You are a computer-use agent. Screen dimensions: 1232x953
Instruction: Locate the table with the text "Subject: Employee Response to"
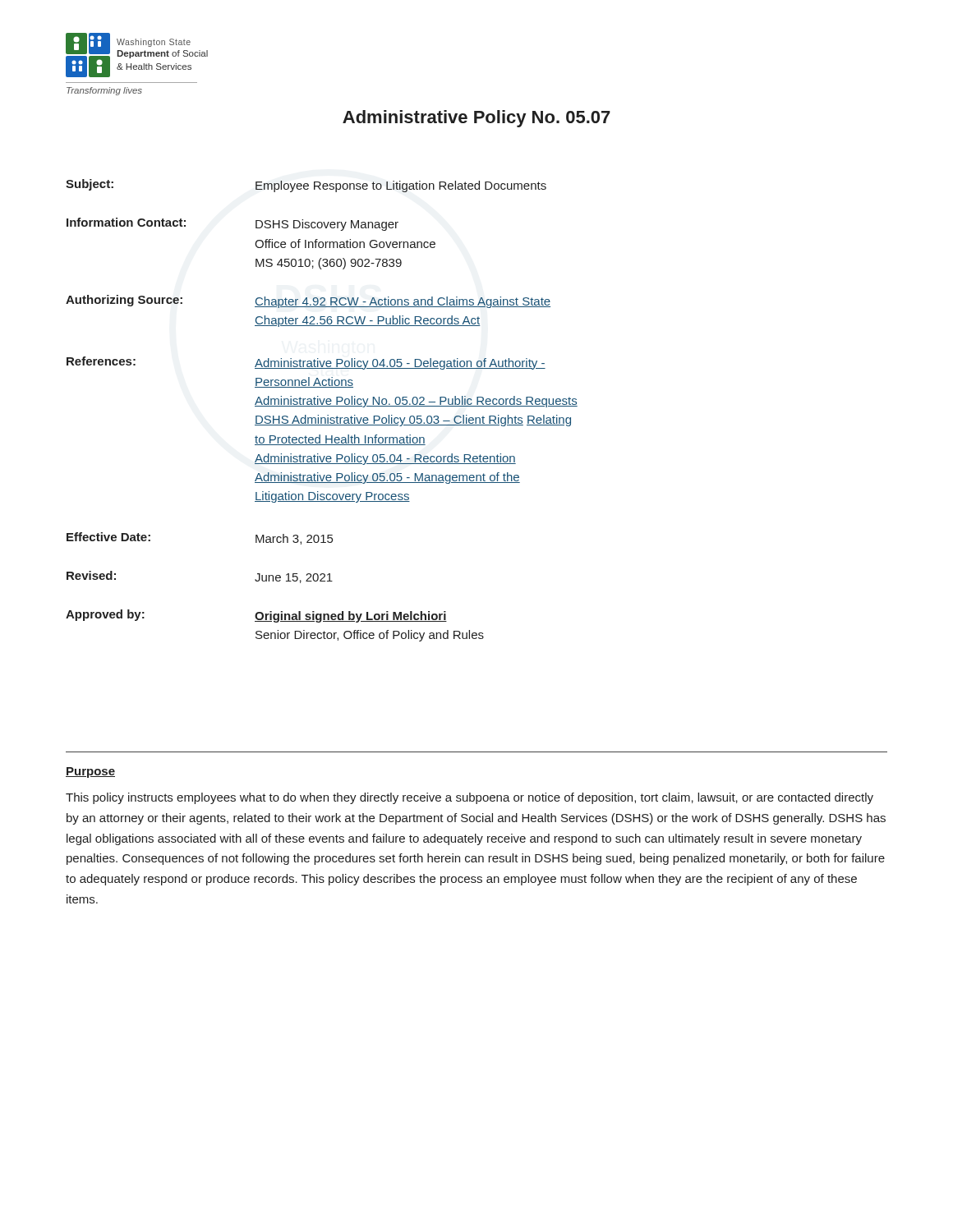click(476, 408)
